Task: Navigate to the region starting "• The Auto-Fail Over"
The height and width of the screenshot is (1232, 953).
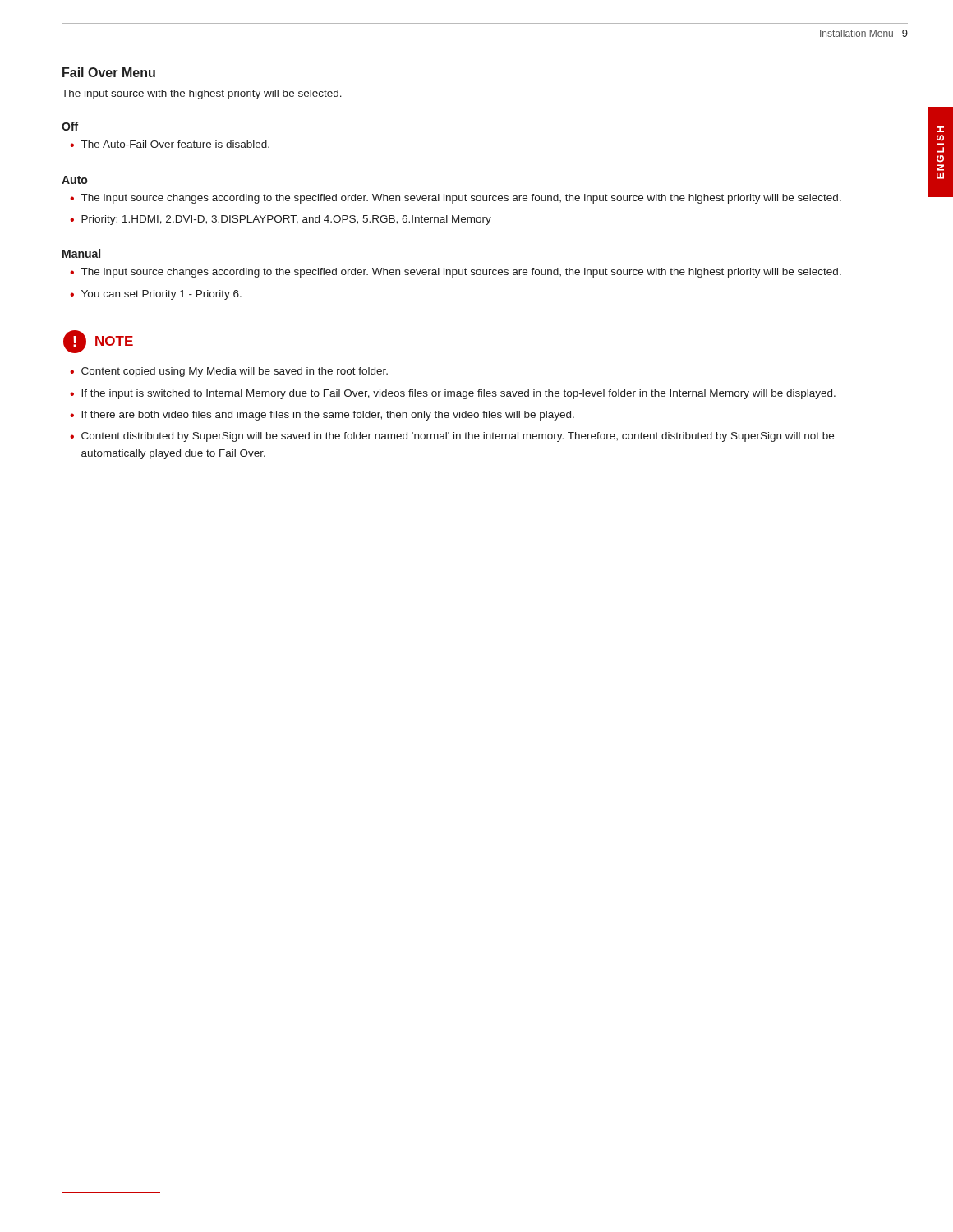Action: (x=170, y=144)
